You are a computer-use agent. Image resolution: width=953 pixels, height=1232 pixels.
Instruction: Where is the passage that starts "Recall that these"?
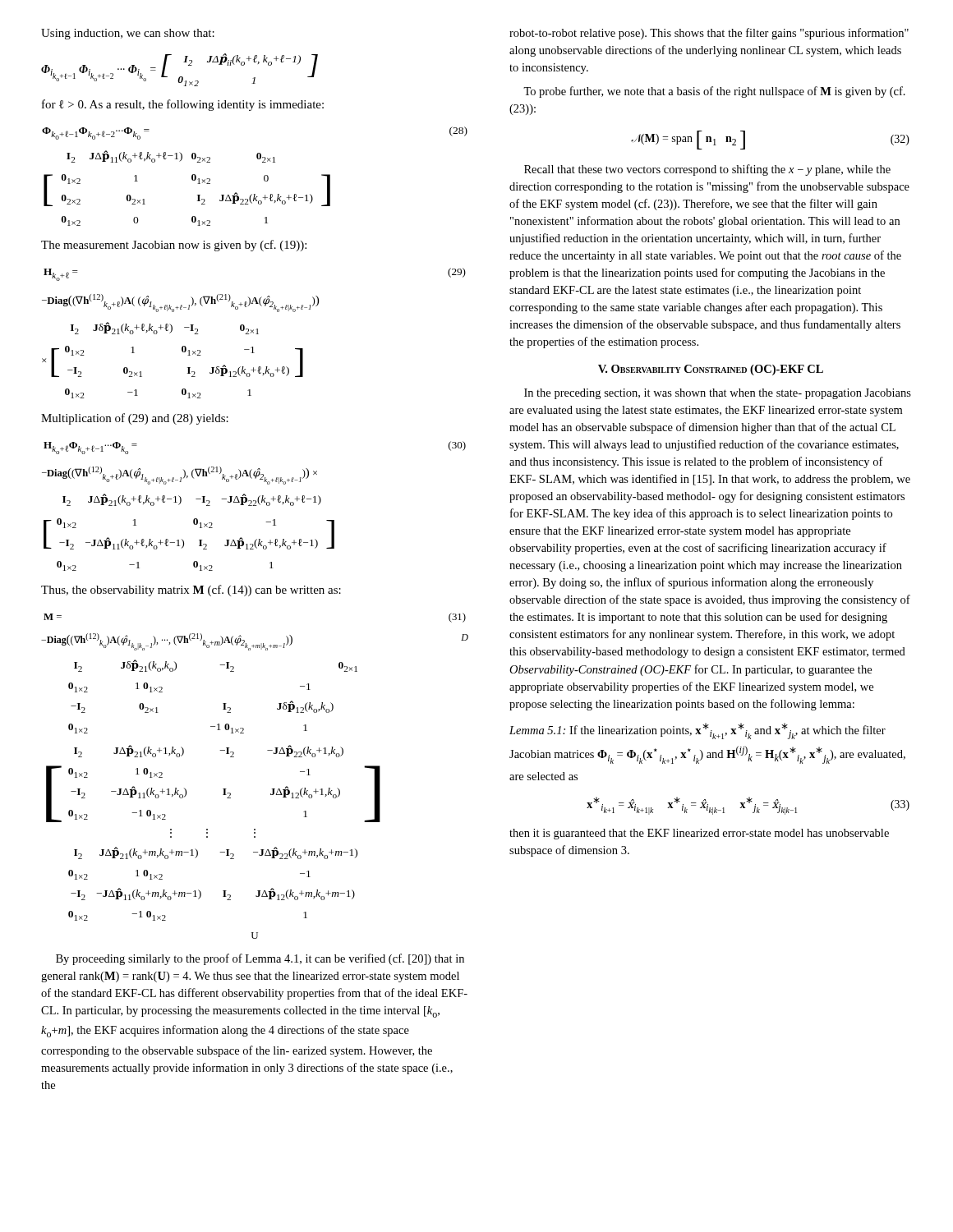[709, 256]
